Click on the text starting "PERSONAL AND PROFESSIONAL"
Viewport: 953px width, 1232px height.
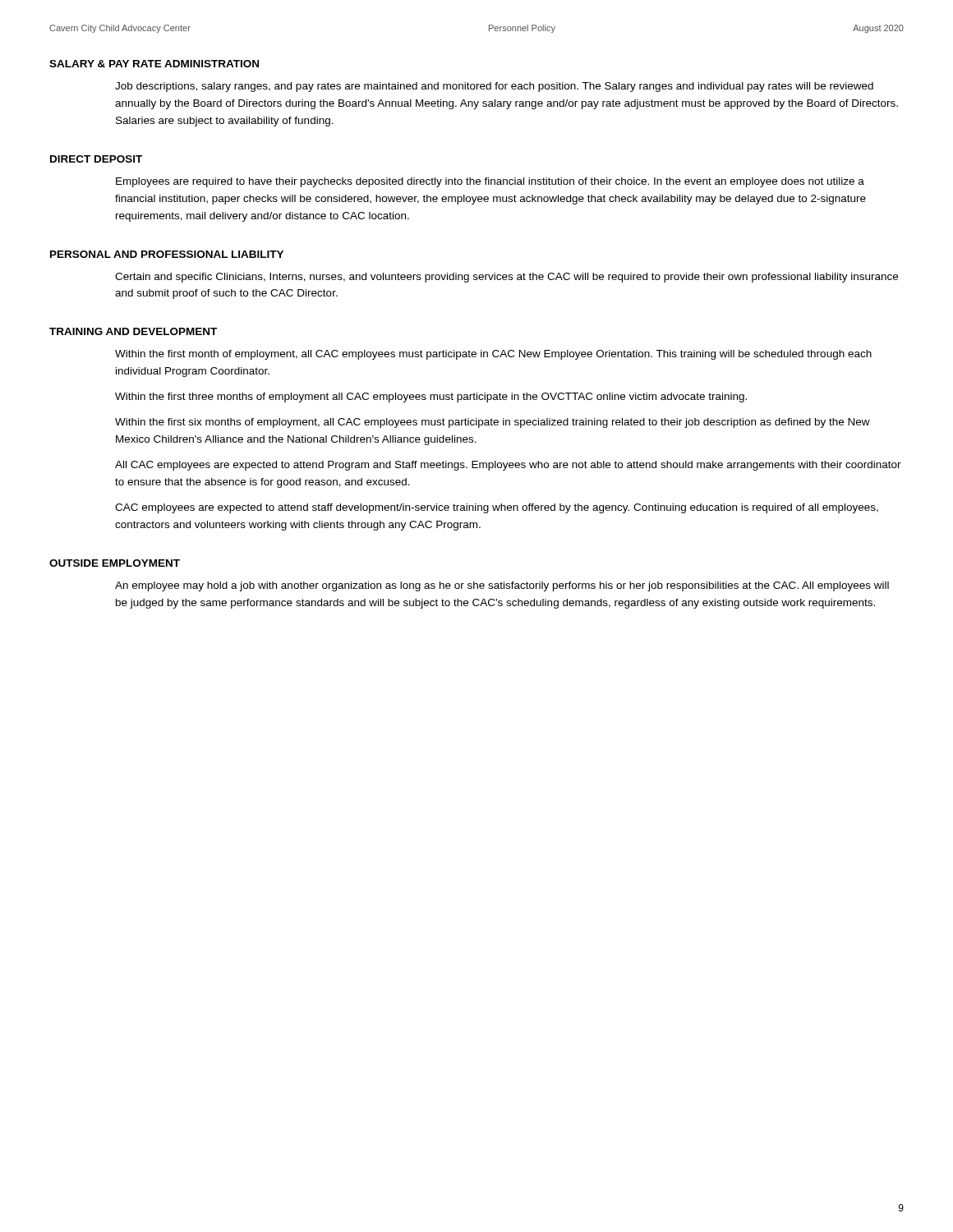[167, 254]
